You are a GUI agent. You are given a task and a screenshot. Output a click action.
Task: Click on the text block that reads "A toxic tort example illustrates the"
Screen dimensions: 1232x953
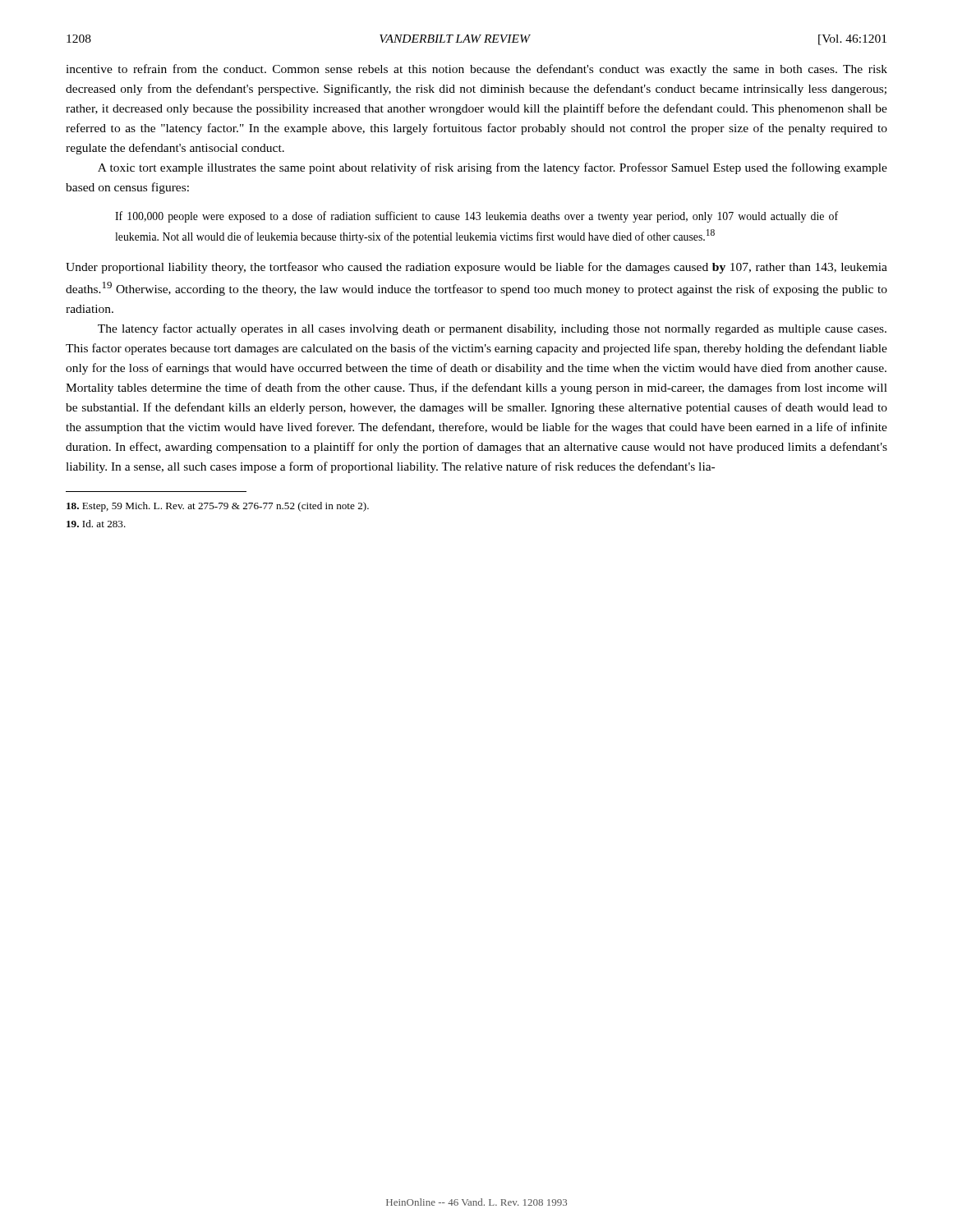coord(476,178)
